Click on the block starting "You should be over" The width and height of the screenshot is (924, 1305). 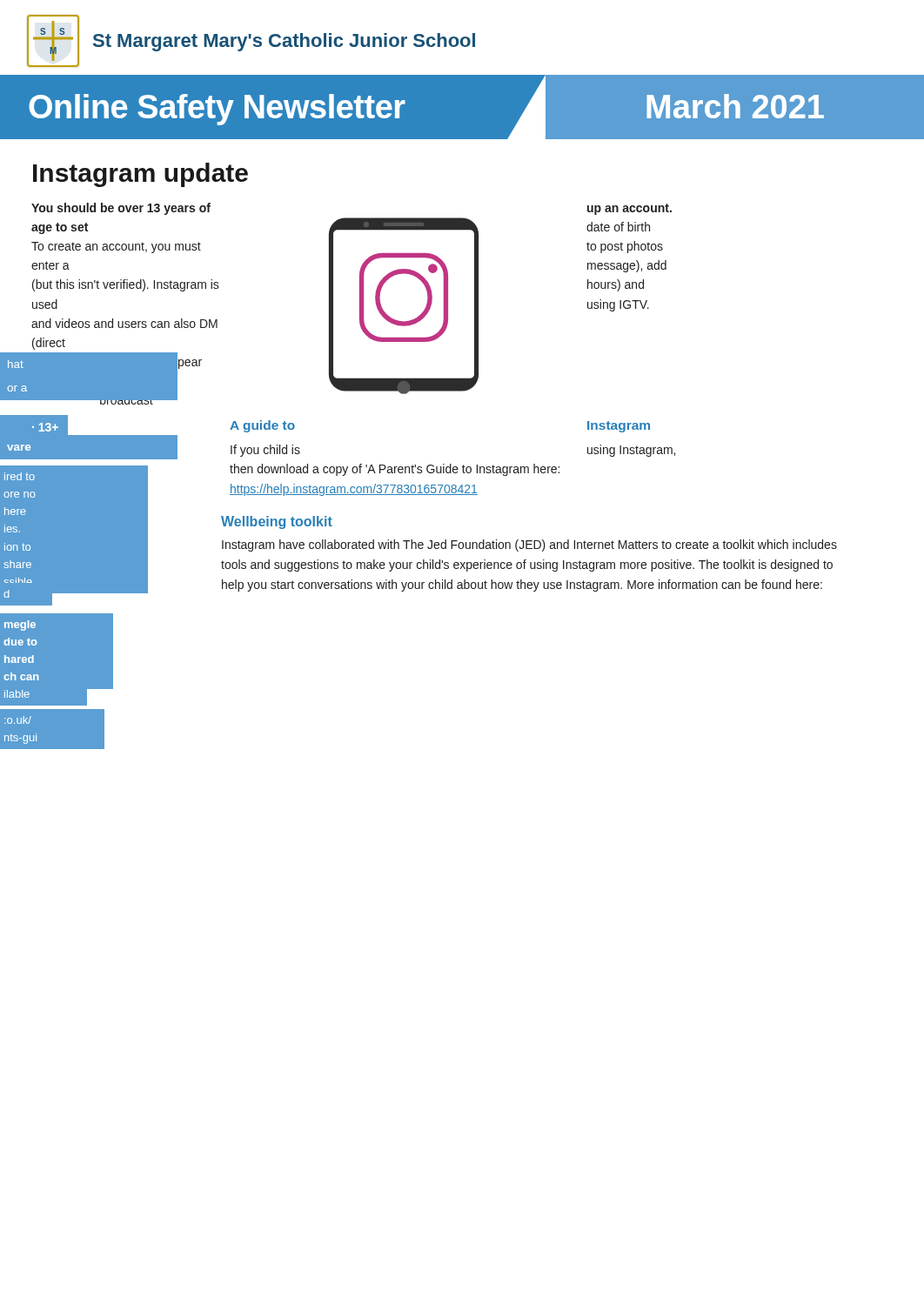[121, 209]
